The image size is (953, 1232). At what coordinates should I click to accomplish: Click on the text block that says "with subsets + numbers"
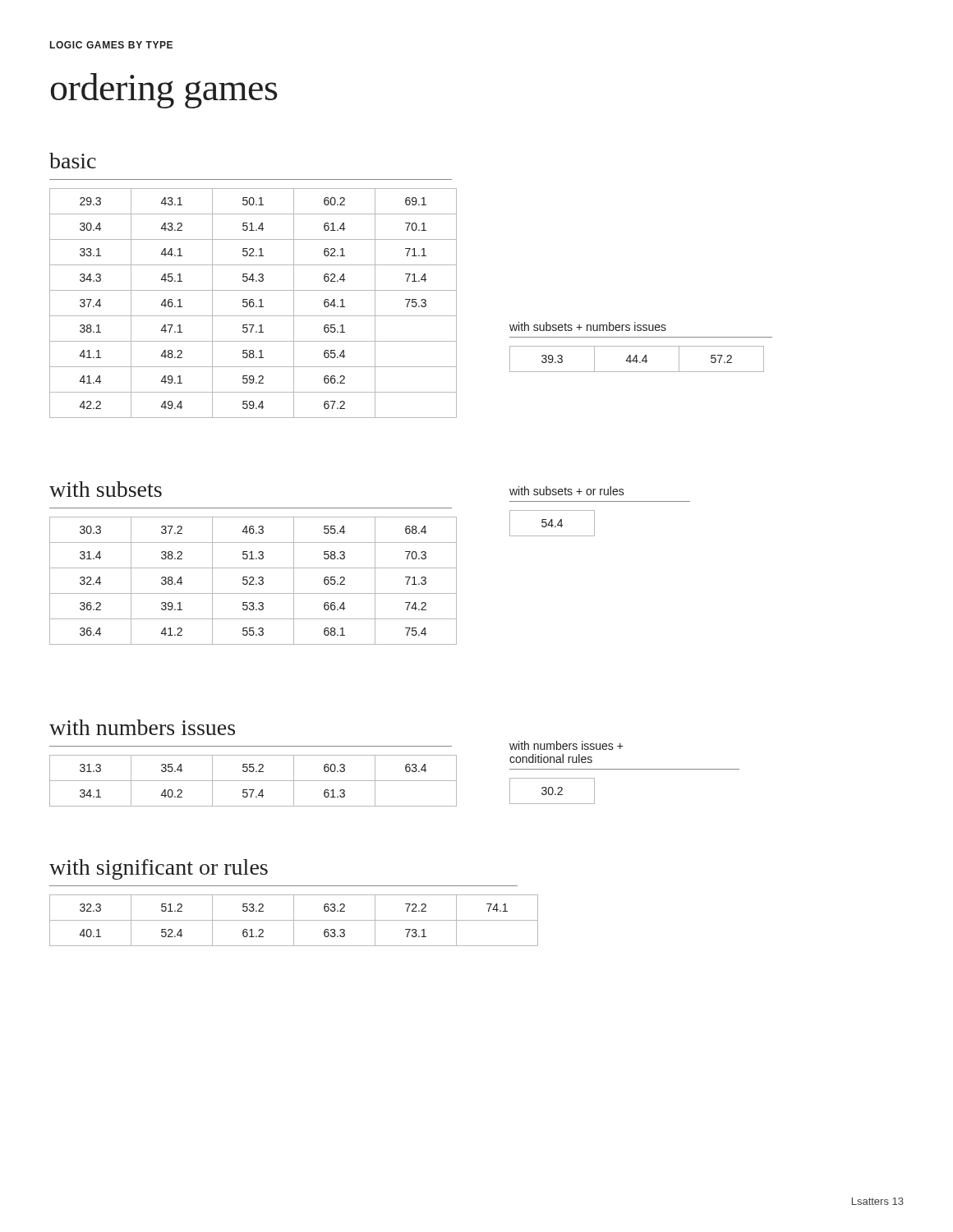pyautogui.click(x=588, y=327)
